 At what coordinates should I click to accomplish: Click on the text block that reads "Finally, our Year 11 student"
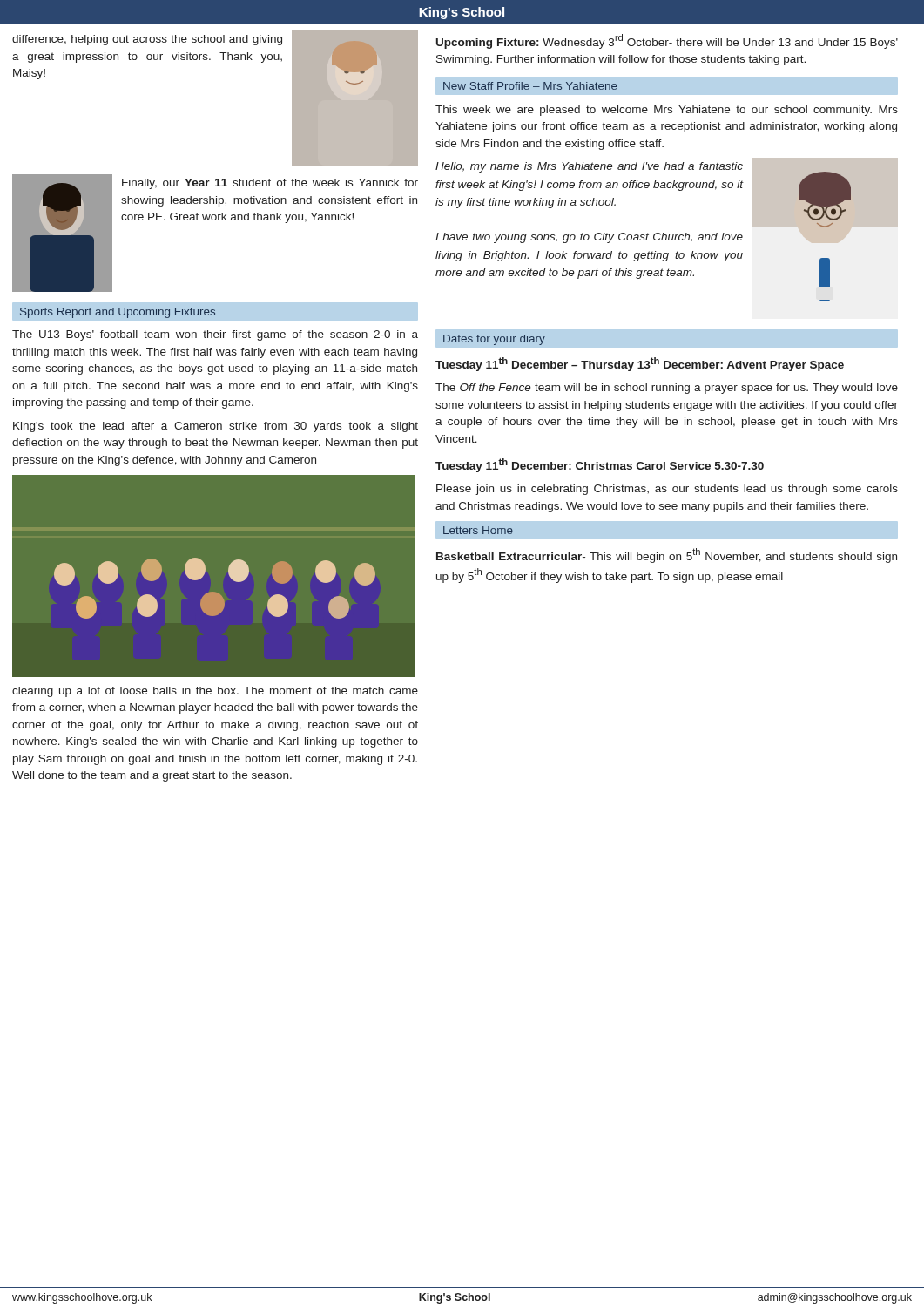click(270, 200)
